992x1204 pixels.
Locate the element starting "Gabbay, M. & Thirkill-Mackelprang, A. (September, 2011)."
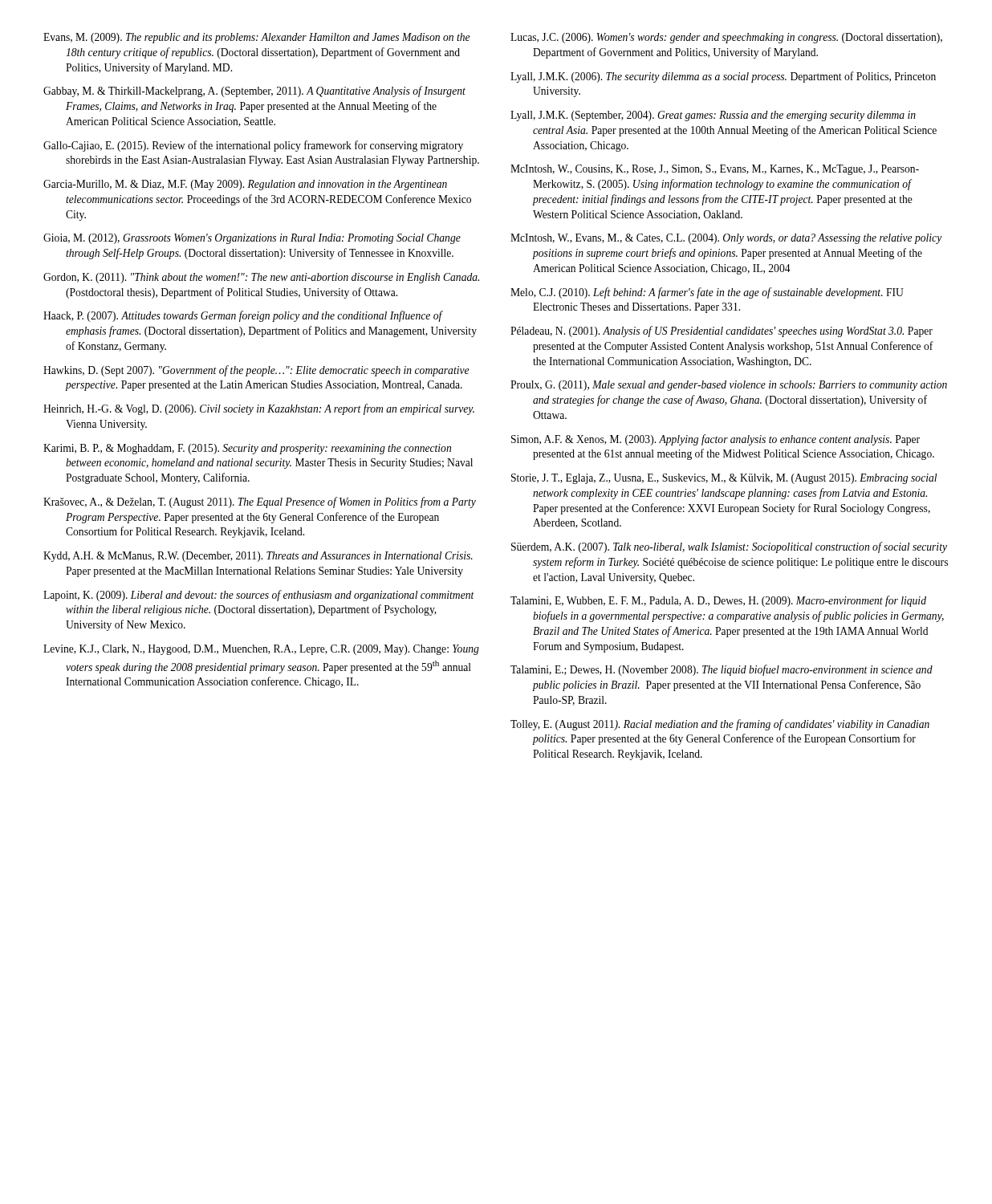(254, 106)
